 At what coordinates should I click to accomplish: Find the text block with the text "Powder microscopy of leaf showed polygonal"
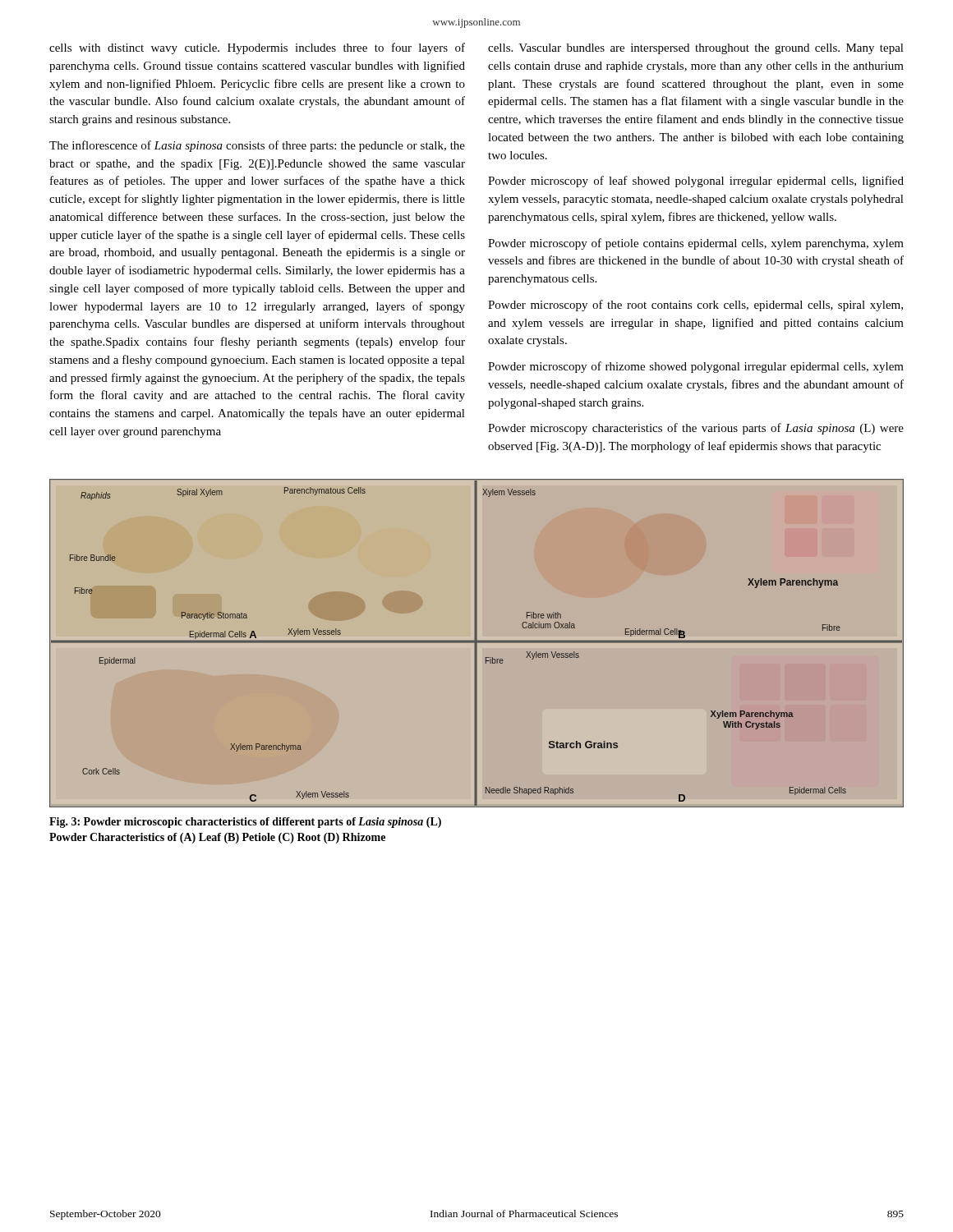696,199
